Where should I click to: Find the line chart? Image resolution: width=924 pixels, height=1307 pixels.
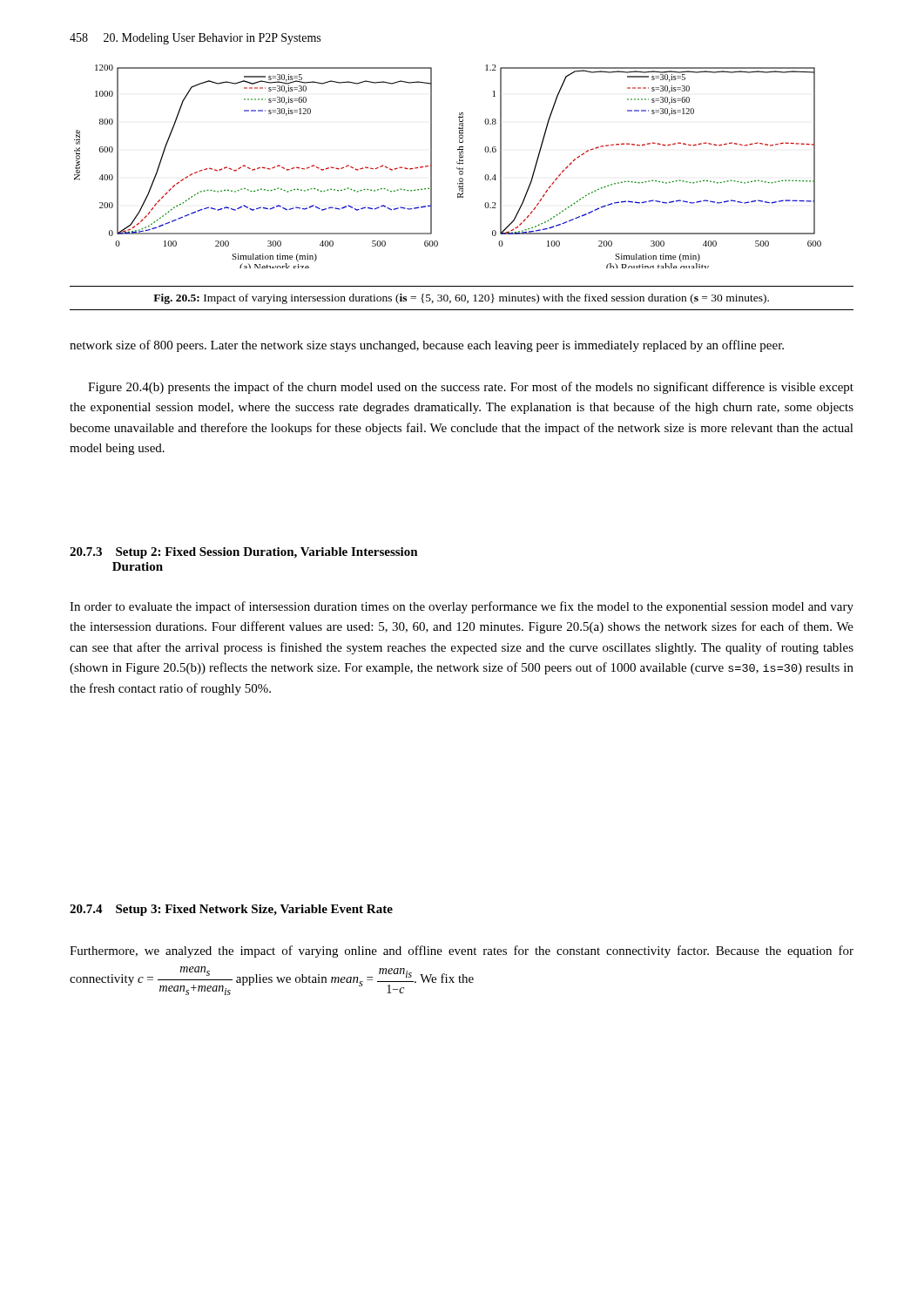pos(462,164)
